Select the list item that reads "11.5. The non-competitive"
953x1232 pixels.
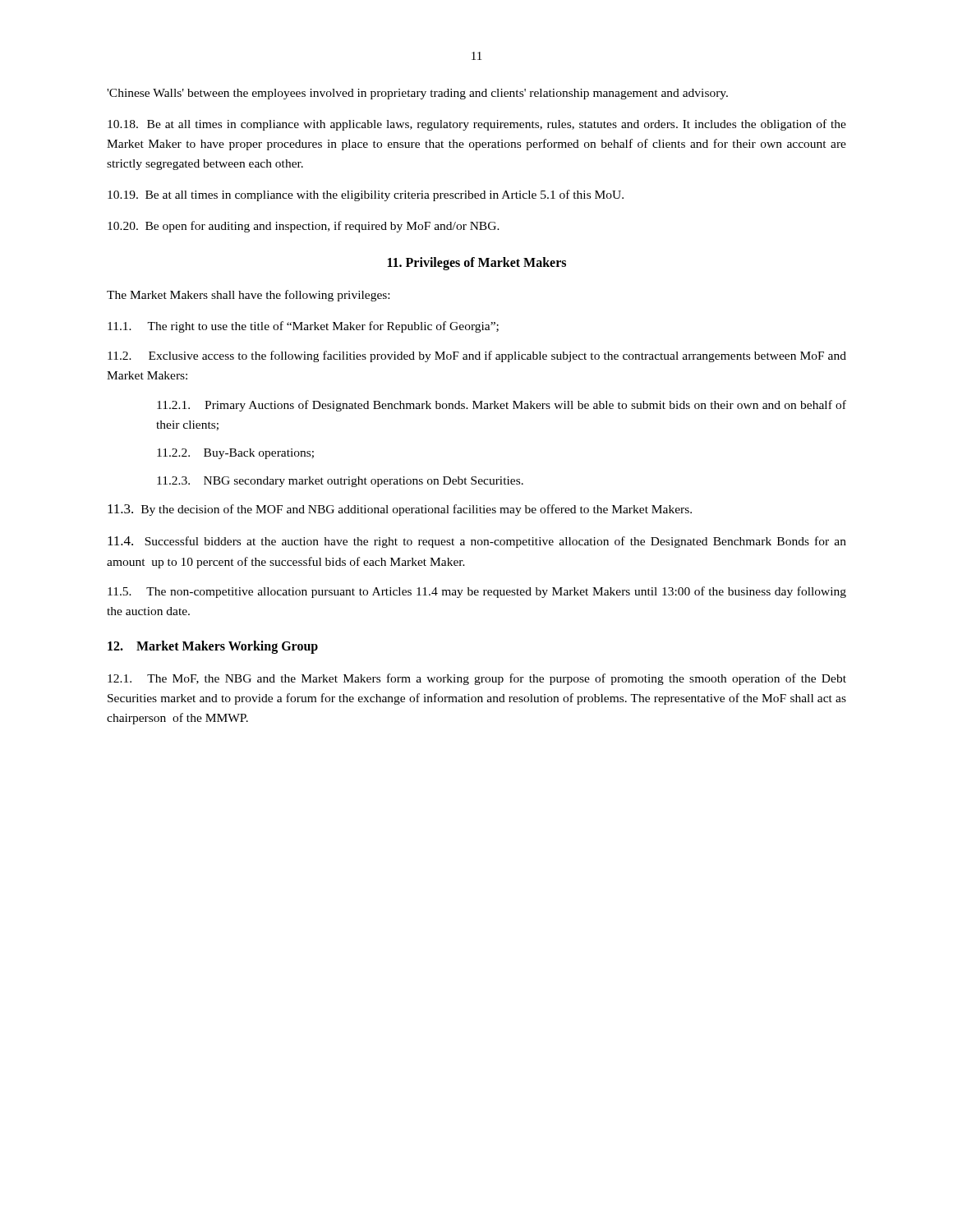tap(476, 601)
